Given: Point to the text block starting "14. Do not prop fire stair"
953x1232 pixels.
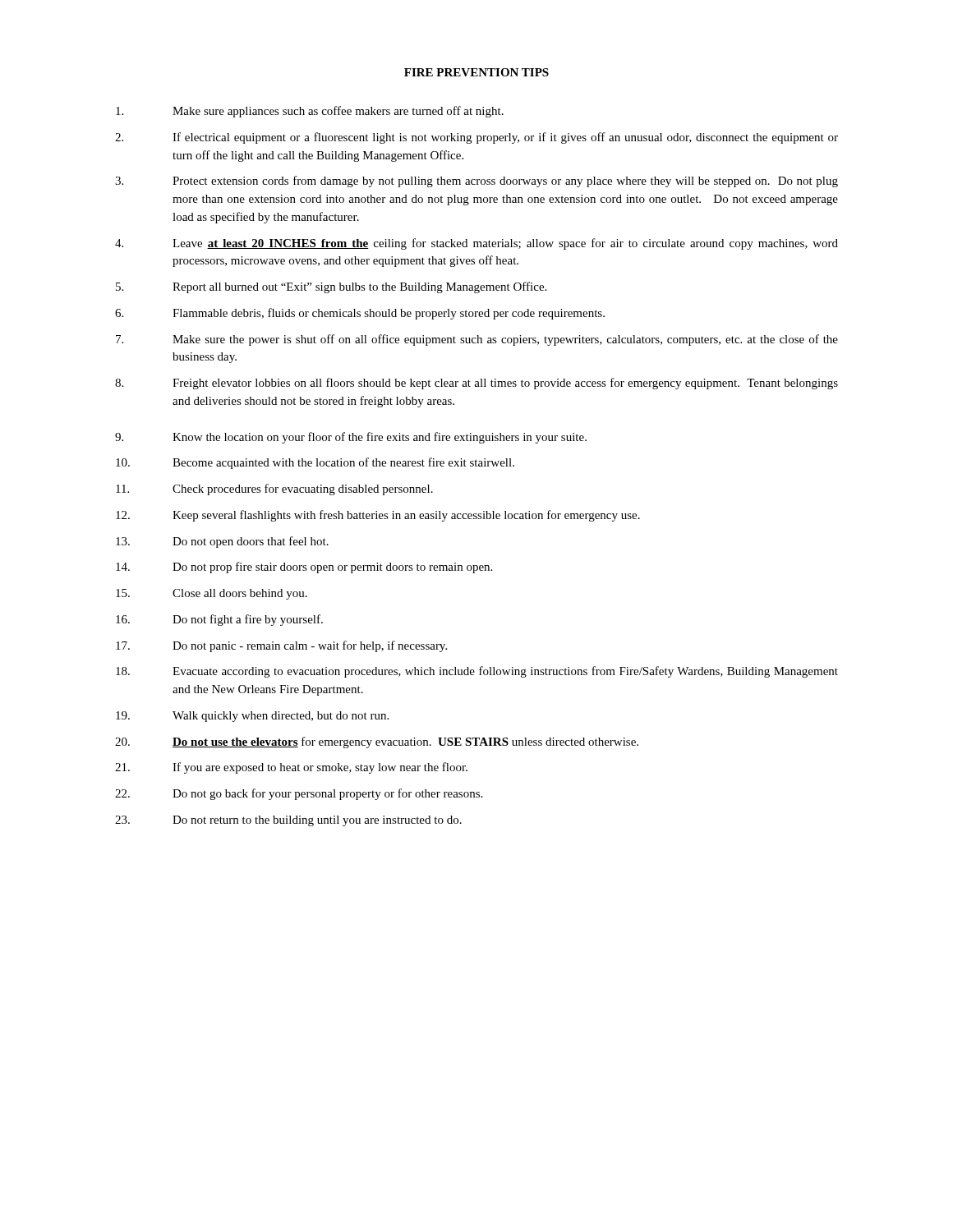Looking at the screenshot, I should (x=476, y=568).
